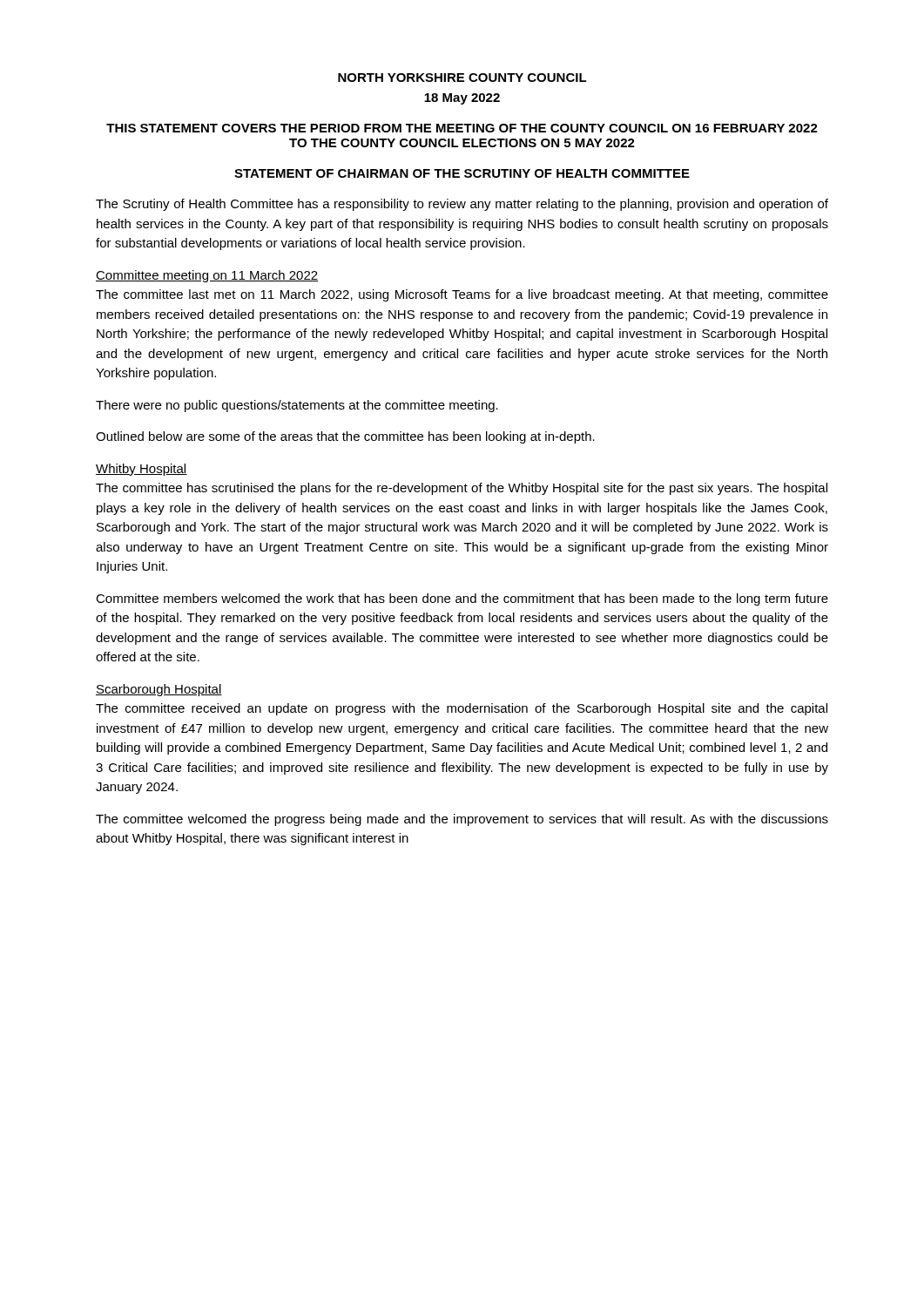924x1307 pixels.
Task: Navigate to the text starting "Whitby Hospital"
Action: [142, 470]
